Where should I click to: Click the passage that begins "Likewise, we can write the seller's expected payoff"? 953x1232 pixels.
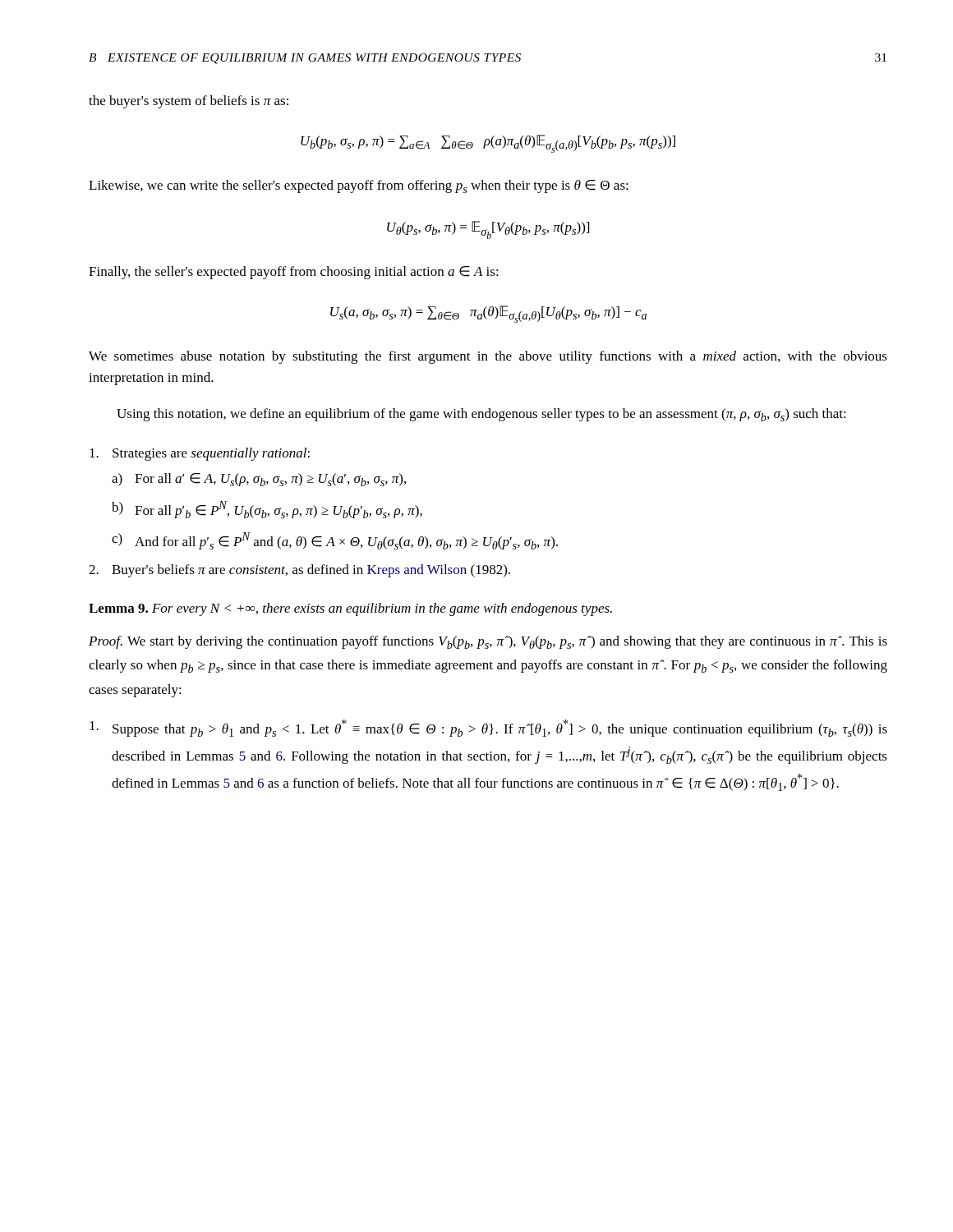pos(359,186)
